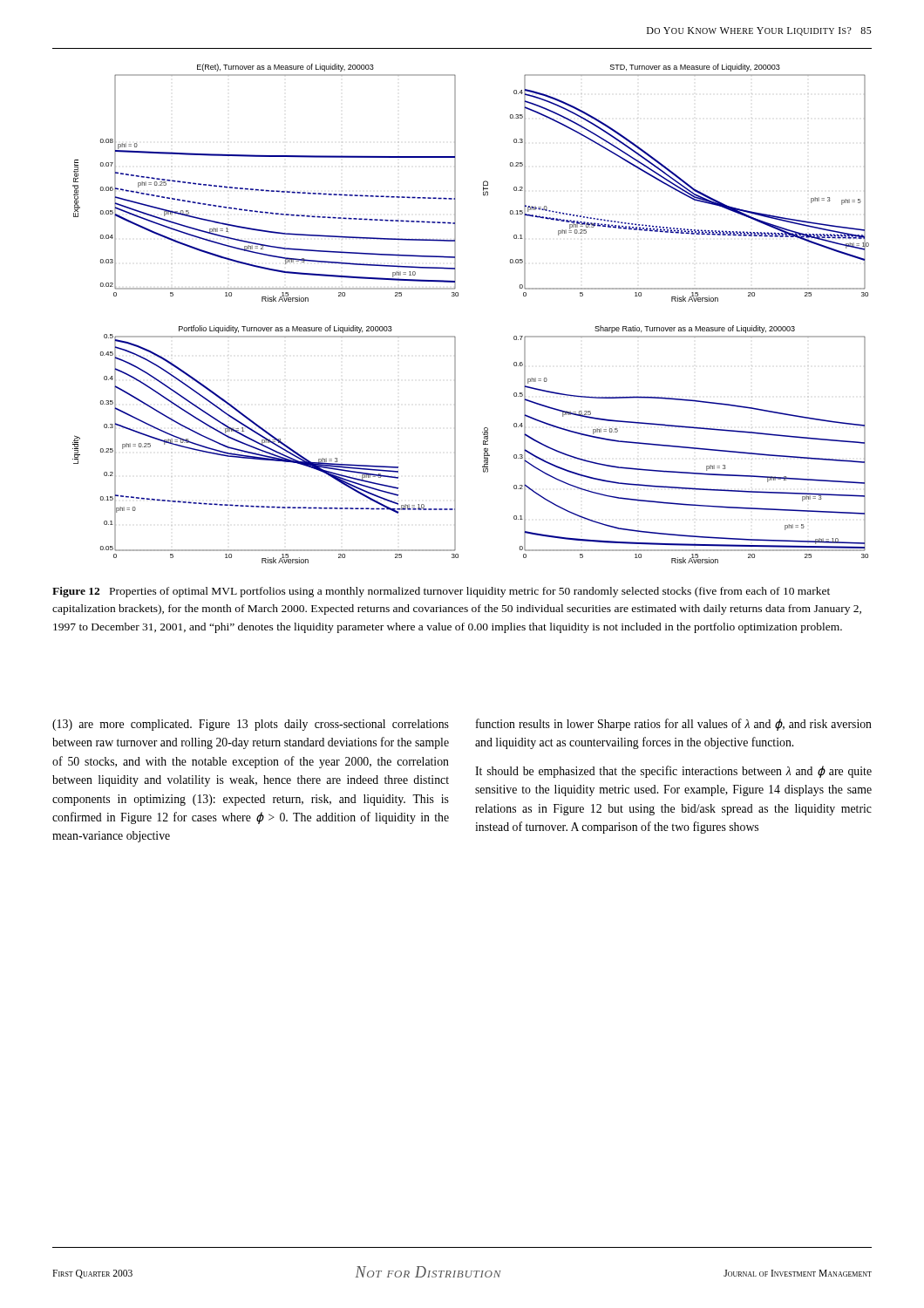The width and height of the screenshot is (924, 1308).
Task: Click on the text block that reads "function results in lower Sharpe ratios for"
Action: (673, 776)
